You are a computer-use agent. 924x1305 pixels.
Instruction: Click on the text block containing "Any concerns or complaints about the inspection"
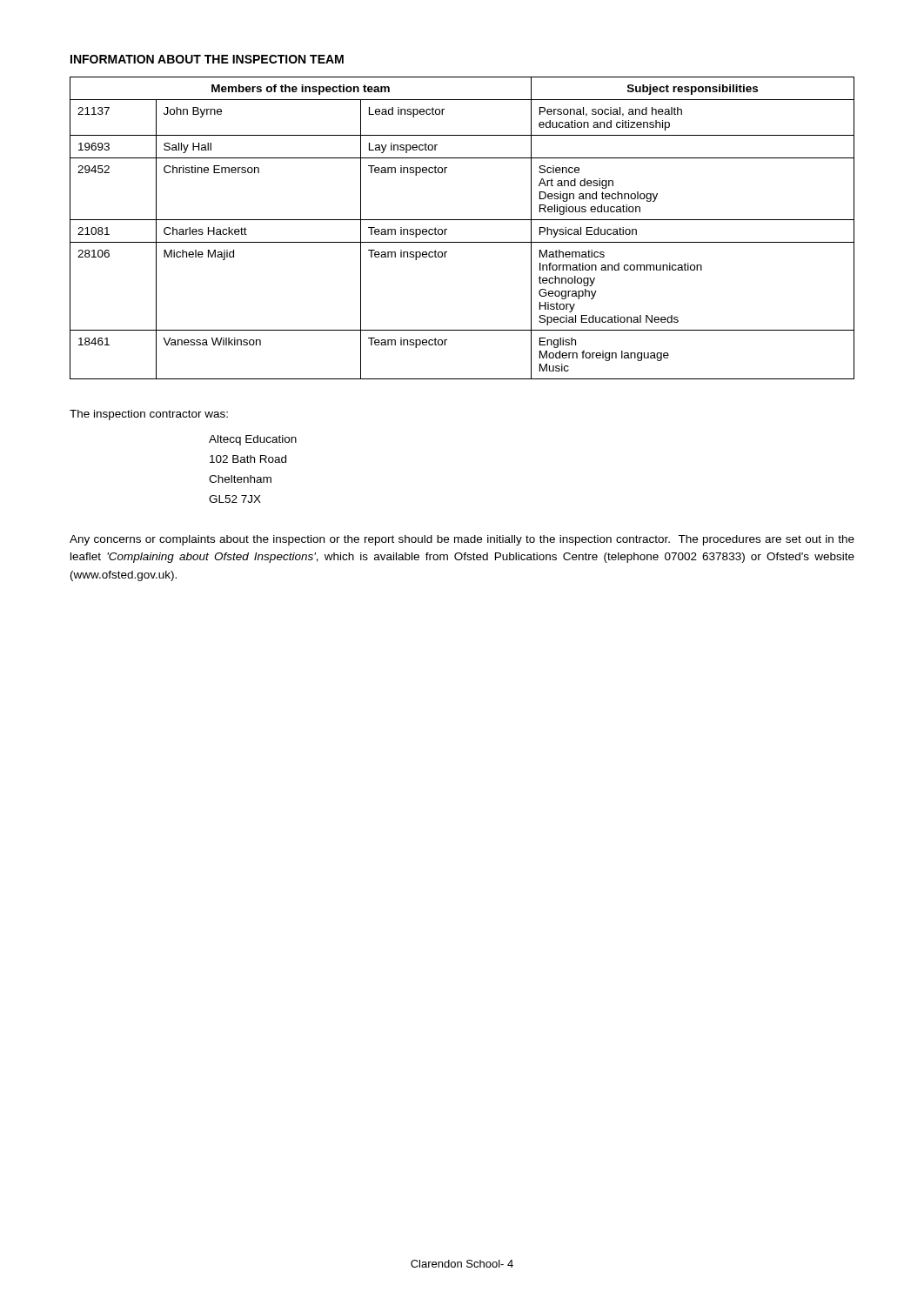click(x=462, y=557)
